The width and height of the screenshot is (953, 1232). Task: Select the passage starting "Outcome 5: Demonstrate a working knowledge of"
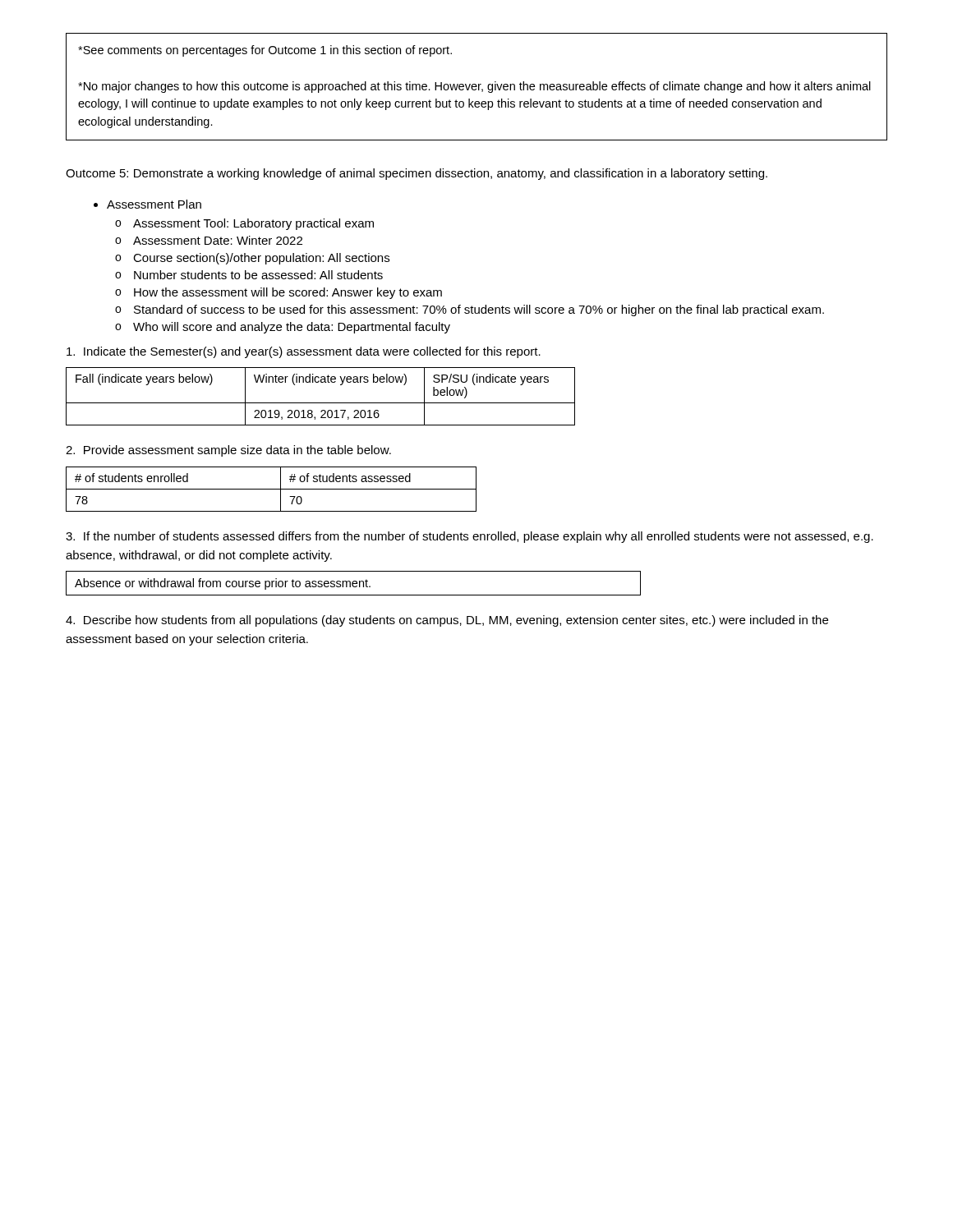tap(417, 173)
